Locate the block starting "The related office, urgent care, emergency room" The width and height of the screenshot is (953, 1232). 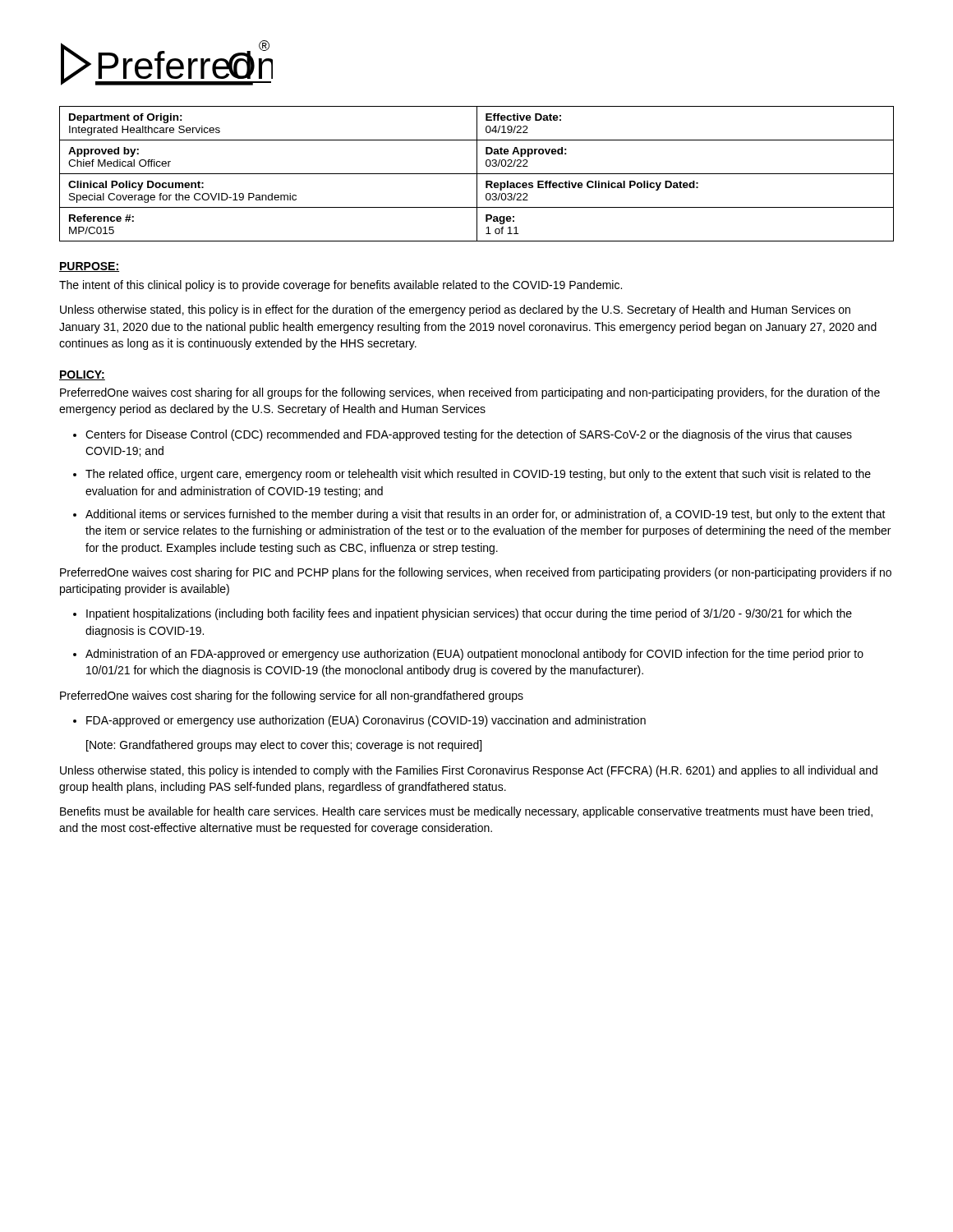click(x=478, y=483)
